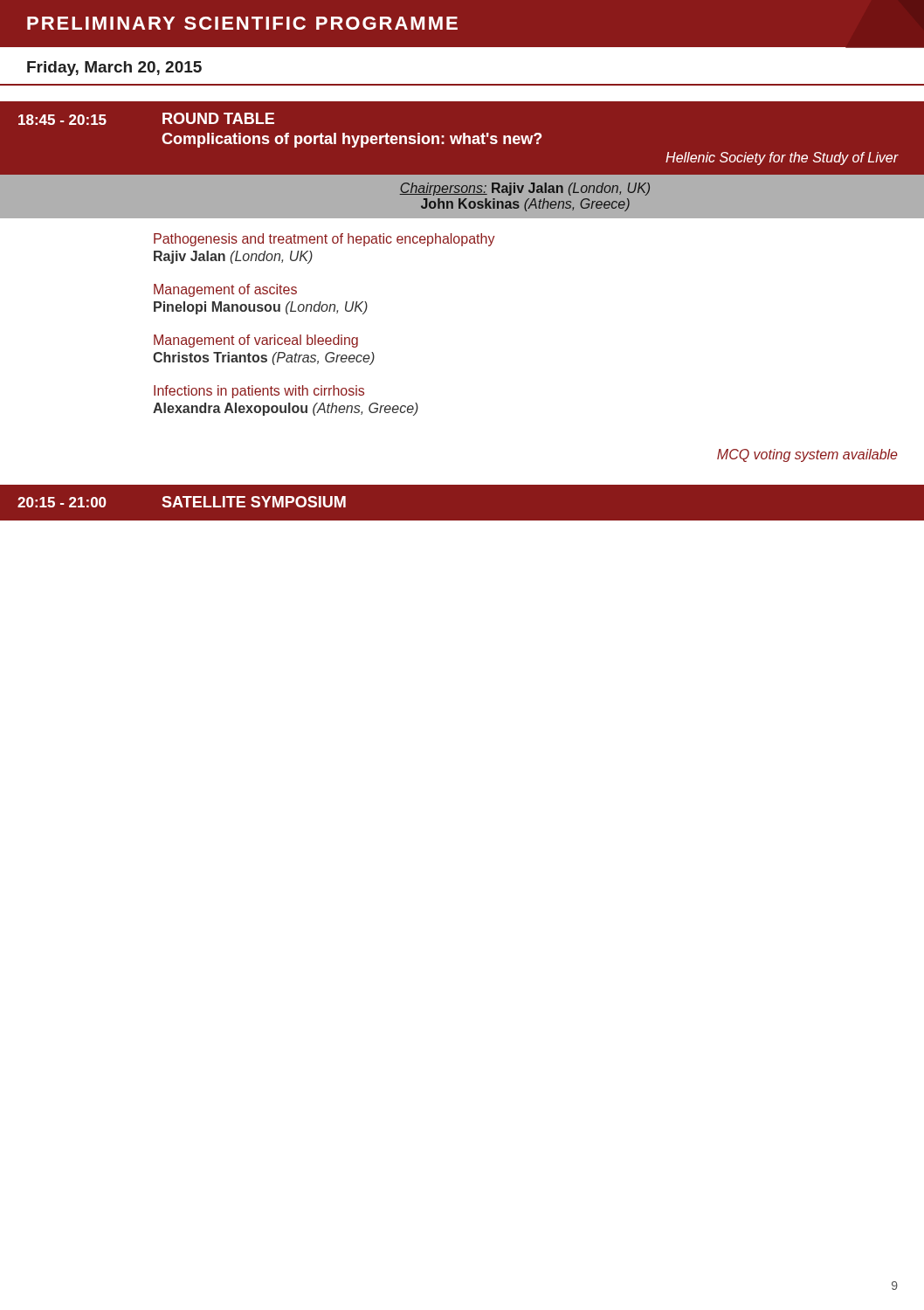Select the list item that reads "Management of variceal"
The width and height of the screenshot is (924, 1310).
(x=256, y=341)
